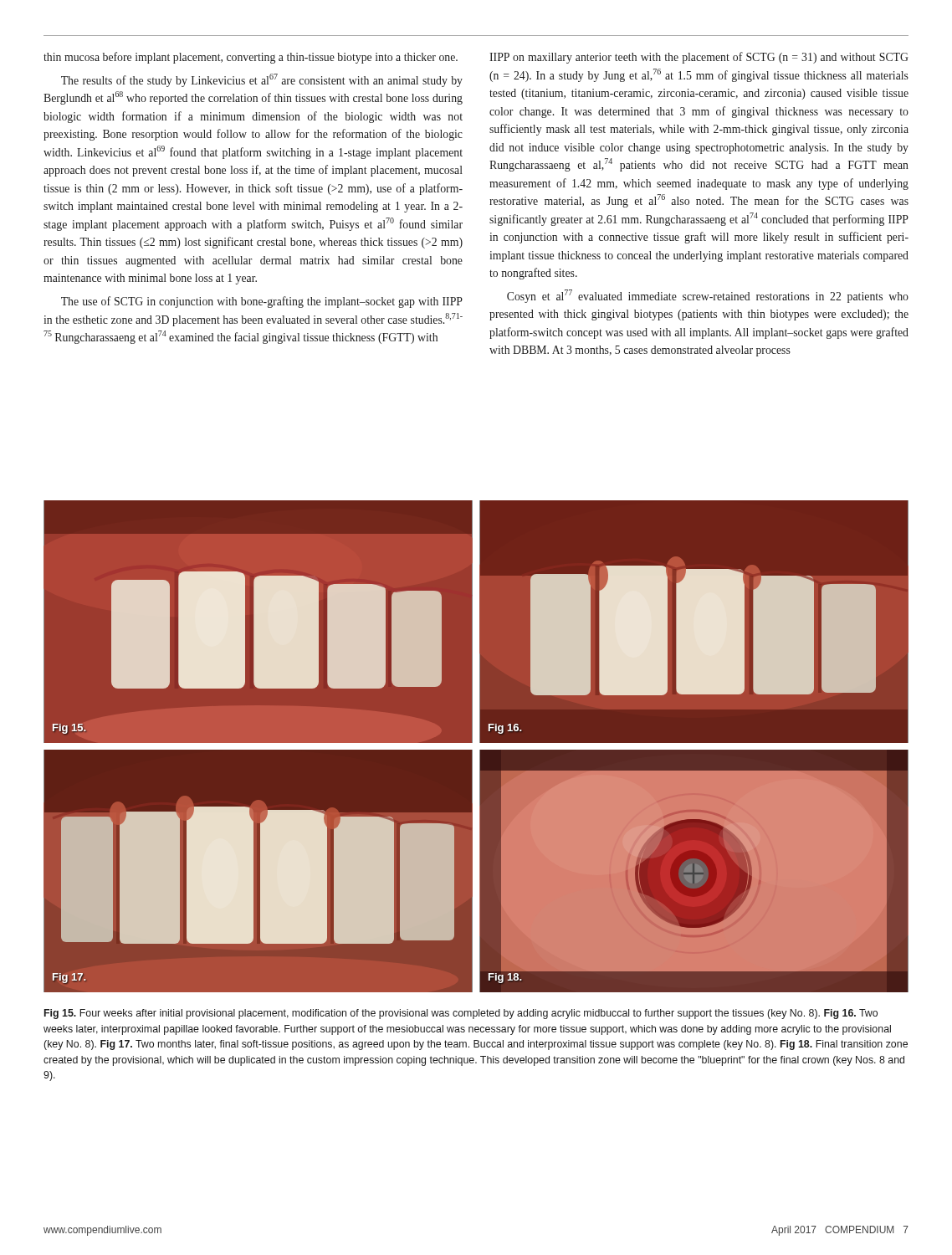
Task: Find a caption
Action: 476,1045
